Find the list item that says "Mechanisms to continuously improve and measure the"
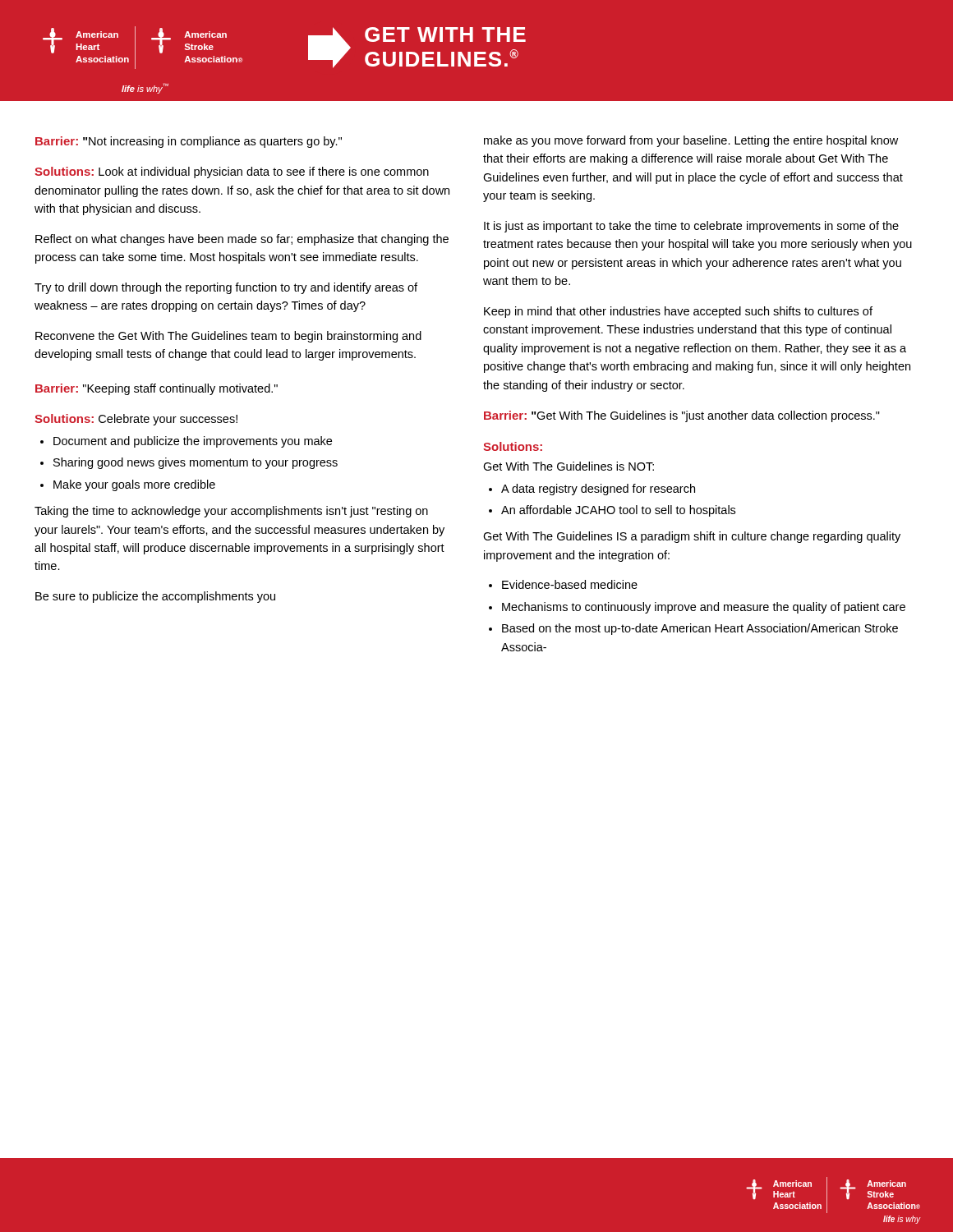This screenshot has height=1232, width=953. [x=703, y=607]
